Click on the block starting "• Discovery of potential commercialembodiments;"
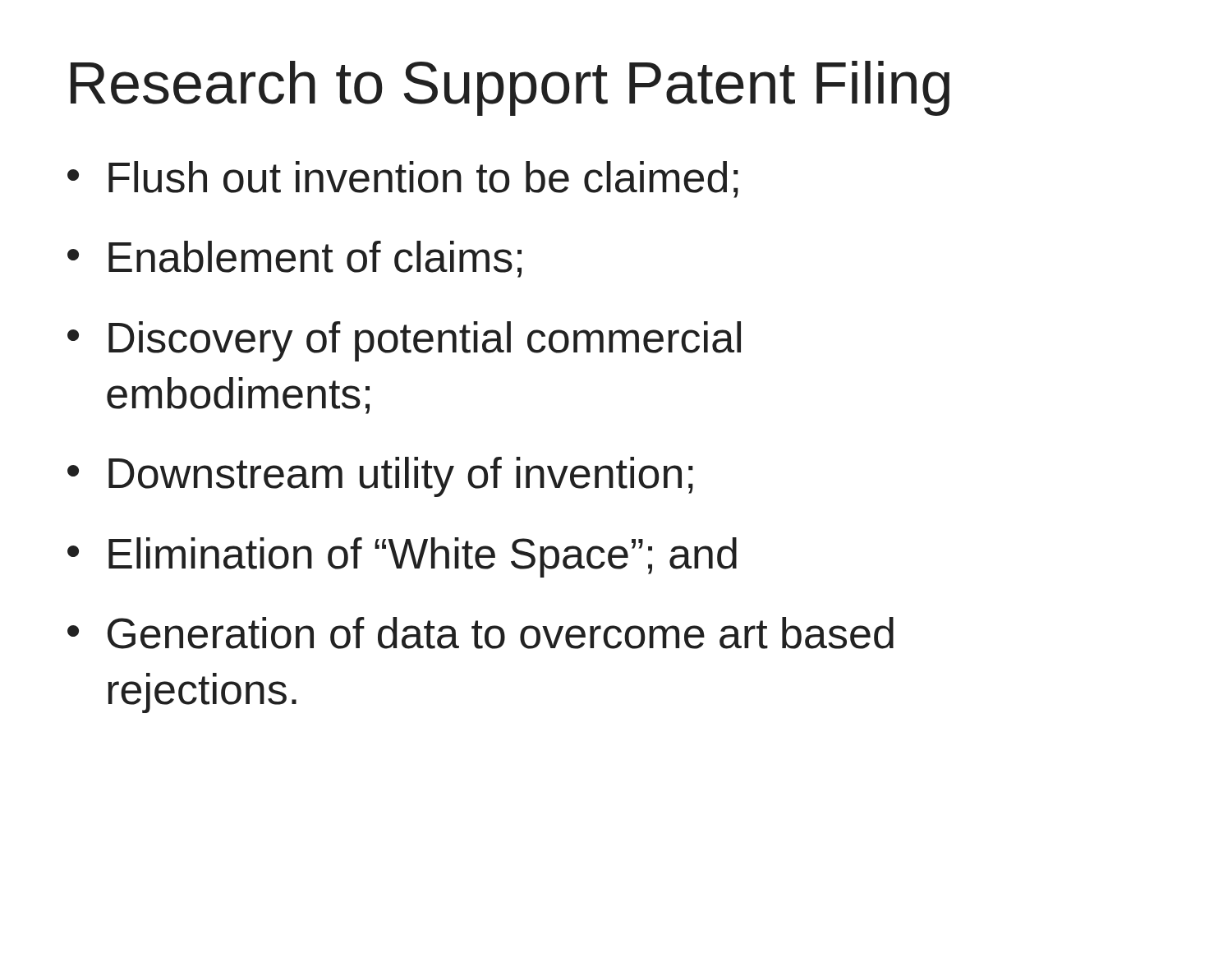The image size is (1232, 953). point(405,366)
